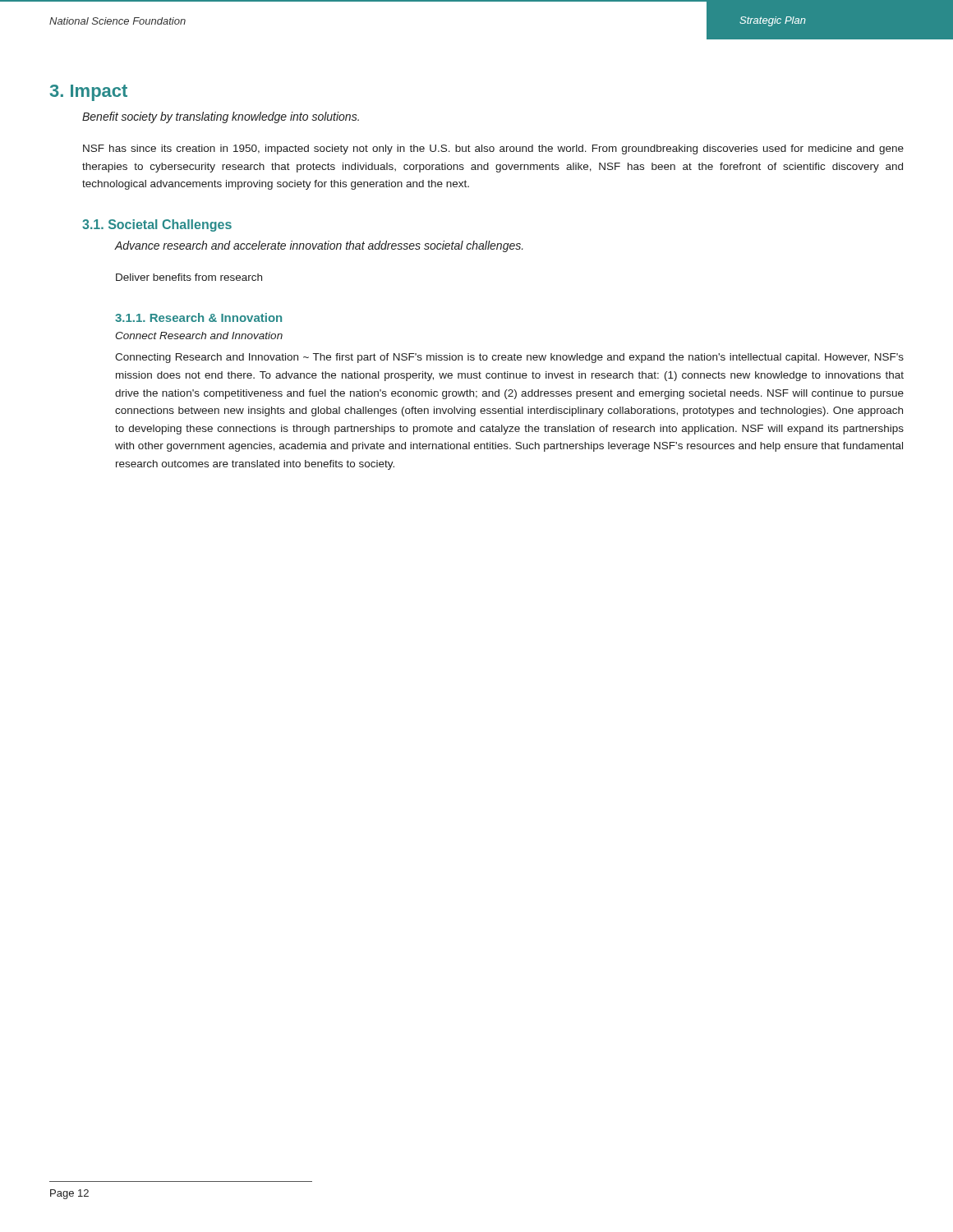This screenshot has height=1232, width=953.
Task: Select the element starting "Connect Research and Innovation"
Action: (199, 336)
